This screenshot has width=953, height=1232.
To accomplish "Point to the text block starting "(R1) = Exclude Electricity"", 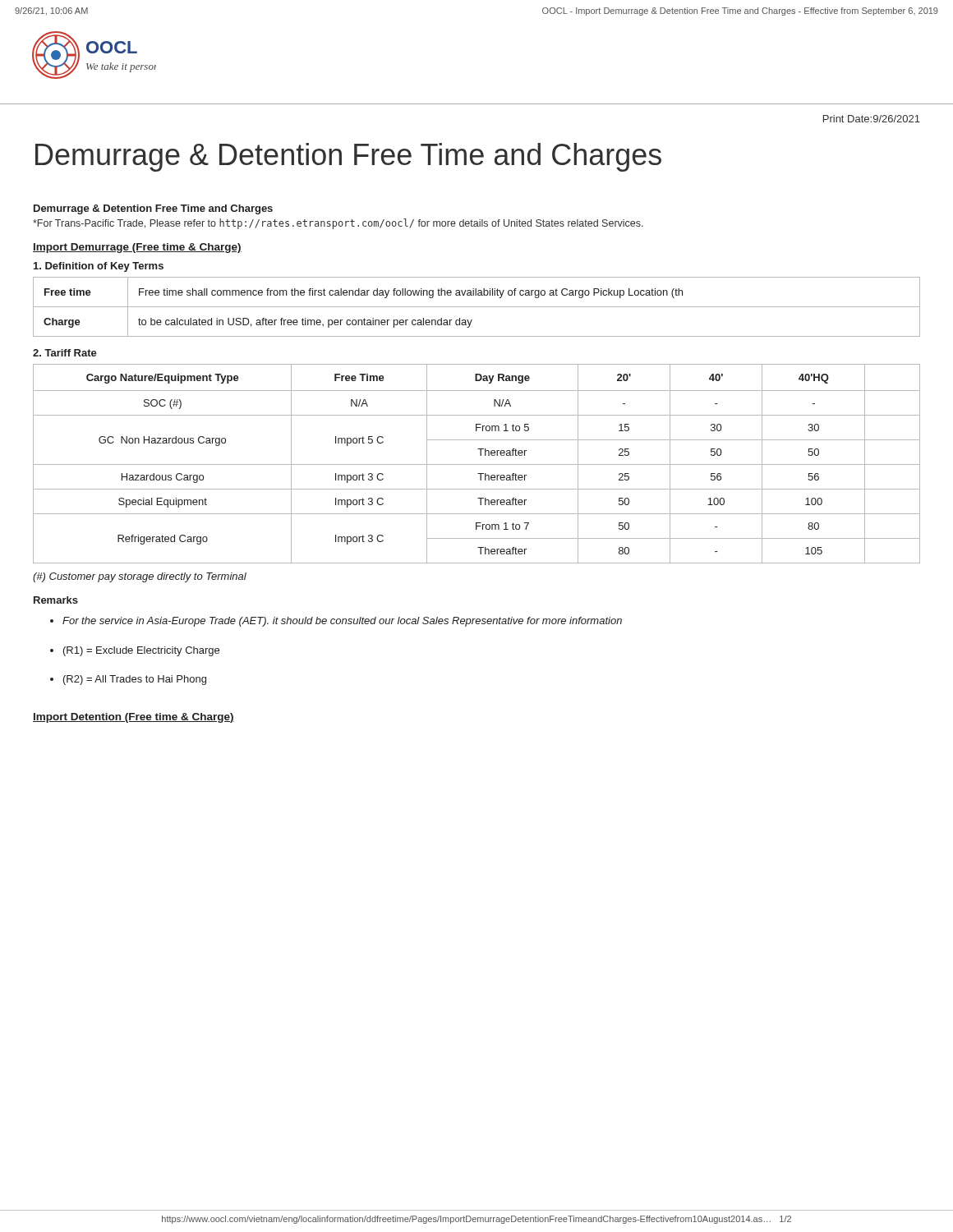I will point(141,650).
